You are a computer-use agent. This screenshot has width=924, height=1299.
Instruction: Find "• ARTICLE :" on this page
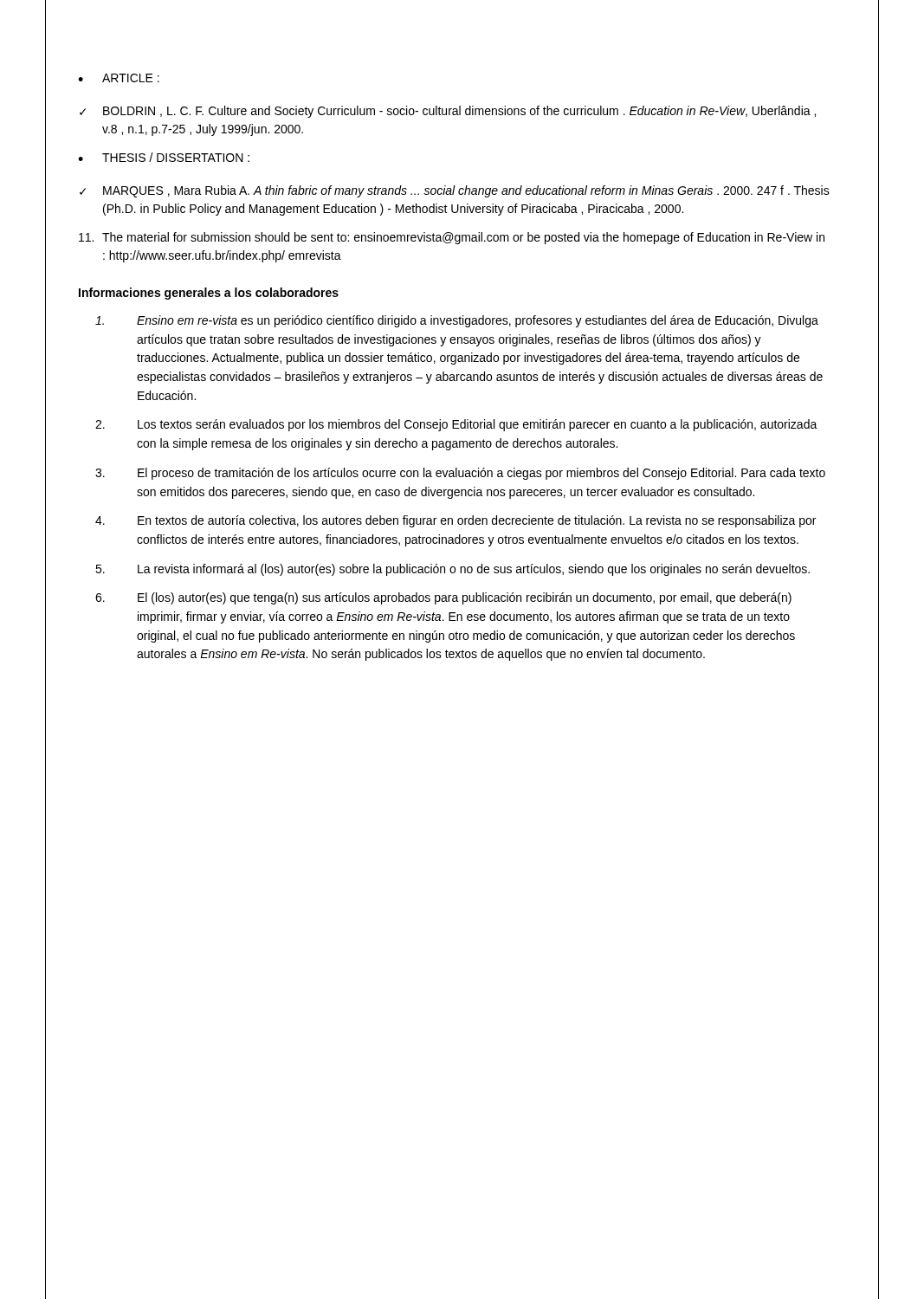(x=119, y=81)
